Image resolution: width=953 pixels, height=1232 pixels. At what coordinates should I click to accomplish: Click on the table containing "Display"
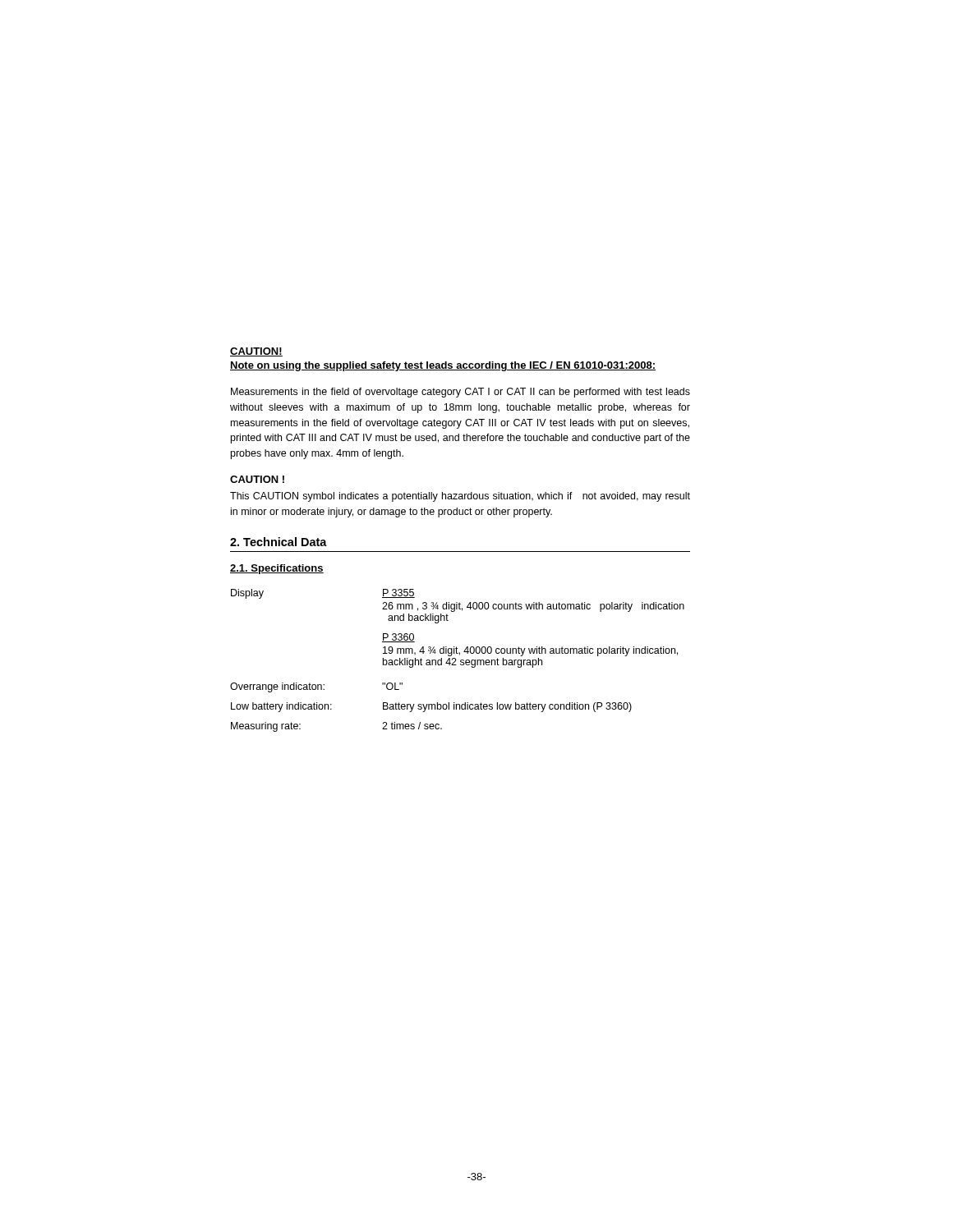pyautogui.click(x=460, y=662)
